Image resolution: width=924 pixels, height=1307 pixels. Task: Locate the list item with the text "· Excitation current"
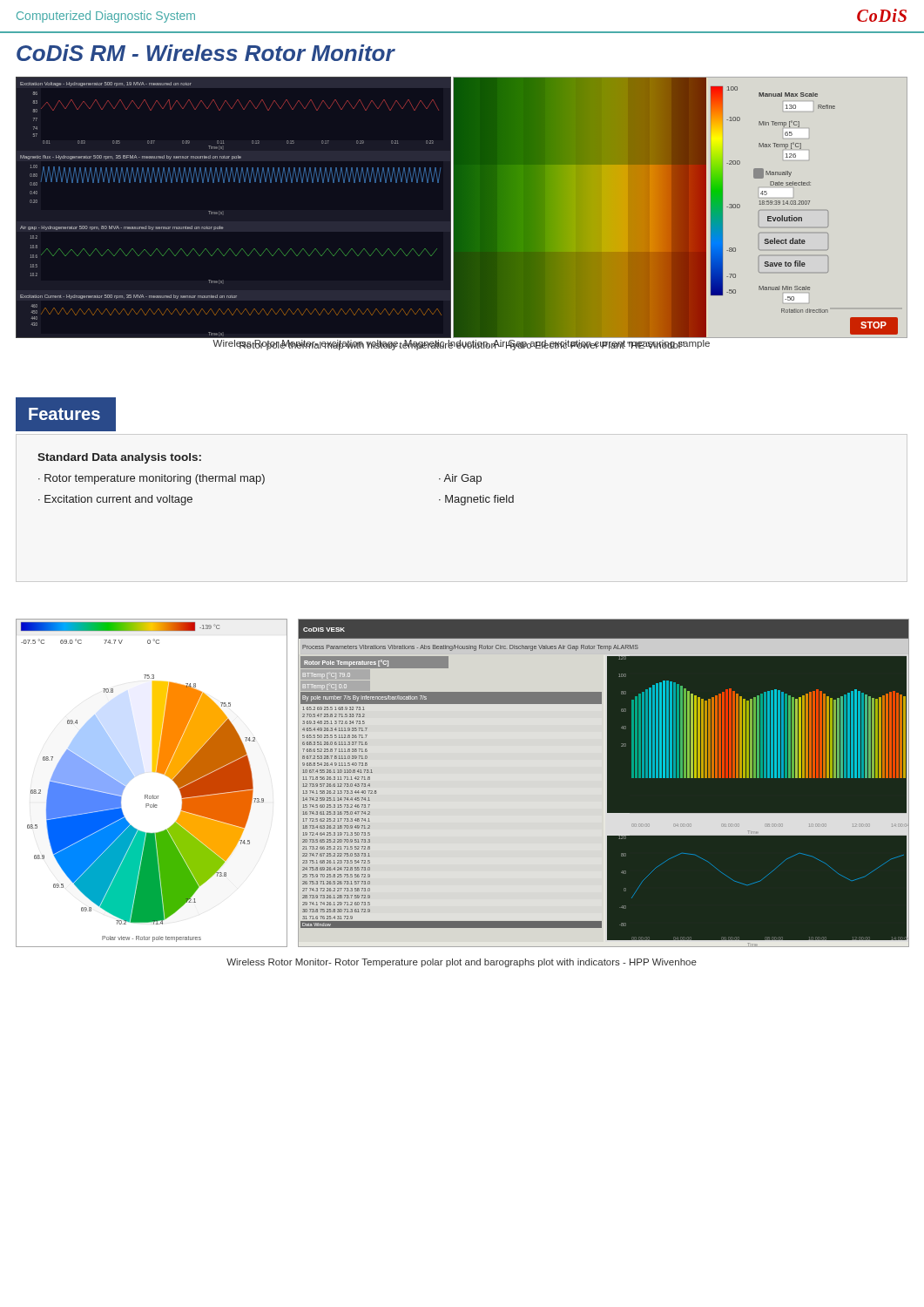click(x=115, y=499)
